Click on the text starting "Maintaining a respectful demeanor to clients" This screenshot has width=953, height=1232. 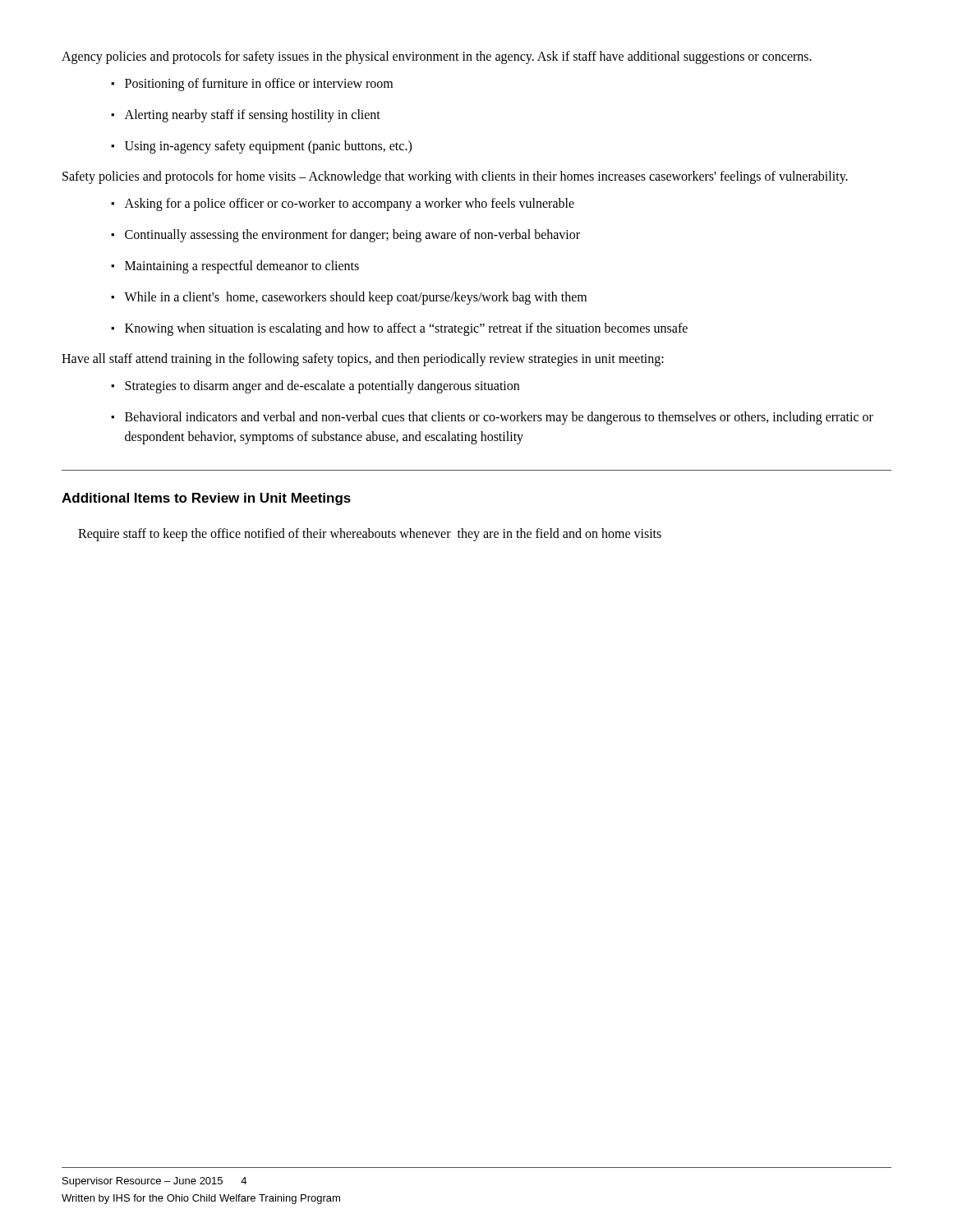tap(242, 266)
